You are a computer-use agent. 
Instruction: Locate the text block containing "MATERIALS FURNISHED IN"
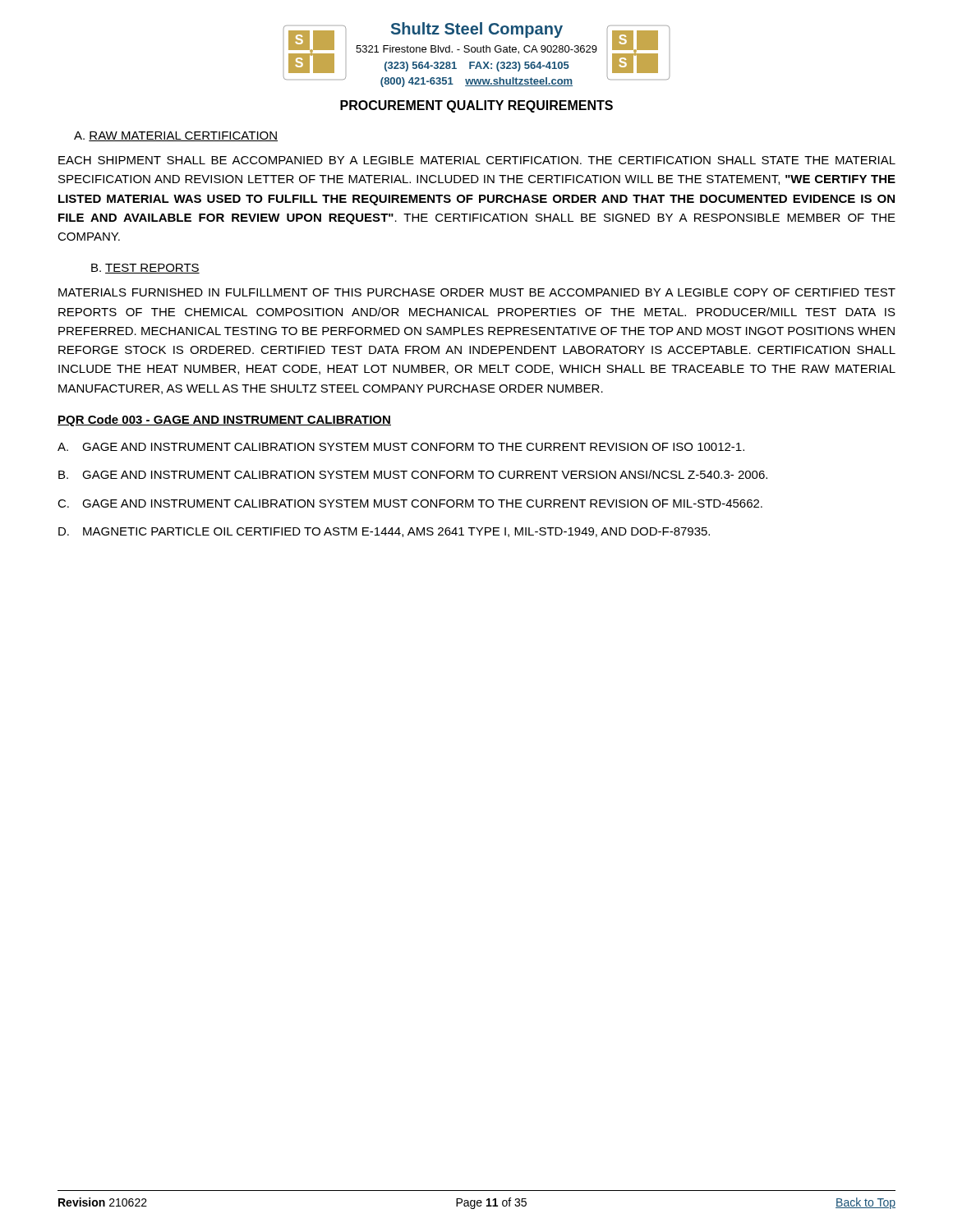click(x=476, y=340)
